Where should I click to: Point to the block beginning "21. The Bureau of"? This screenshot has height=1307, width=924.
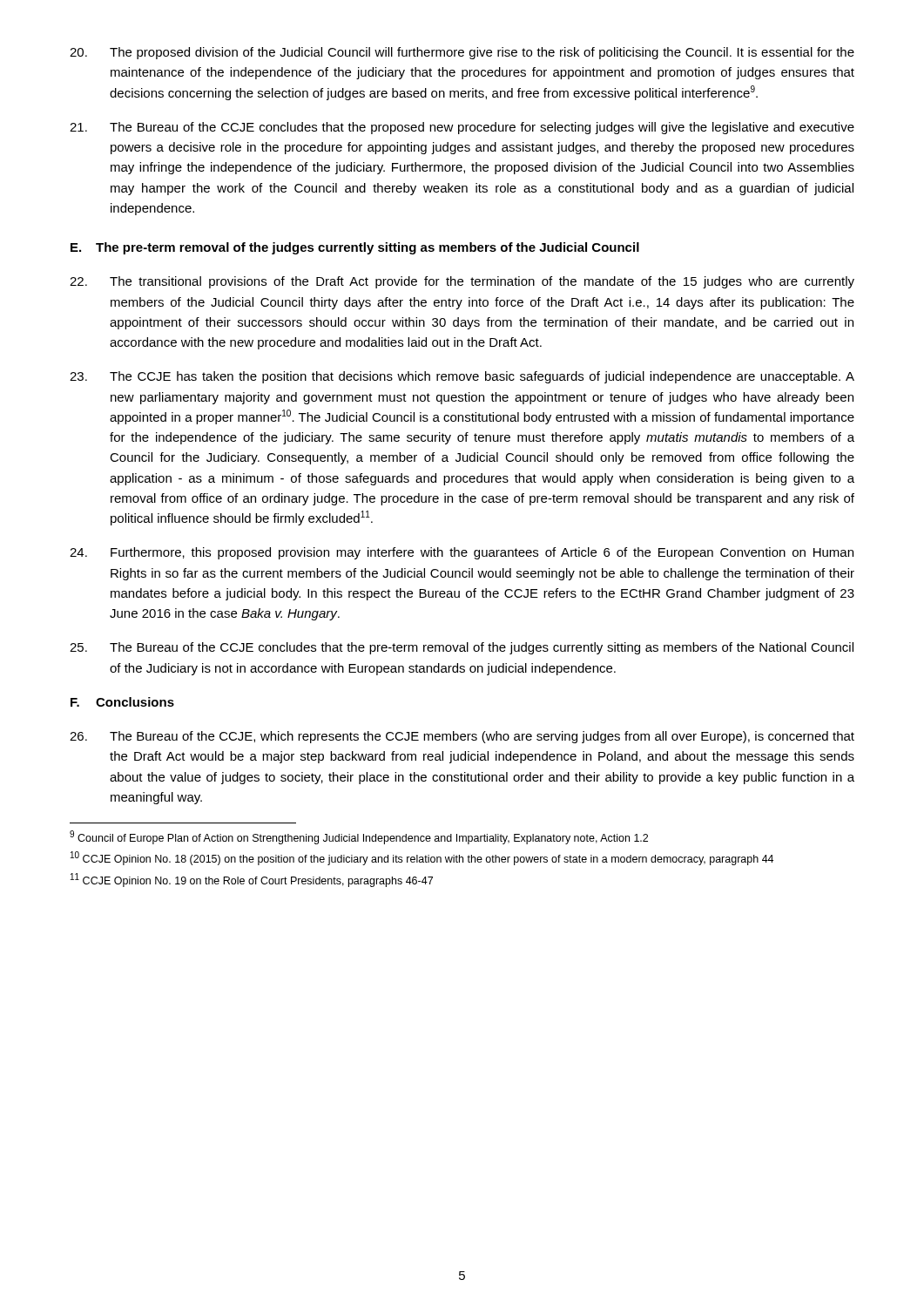[x=462, y=167]
